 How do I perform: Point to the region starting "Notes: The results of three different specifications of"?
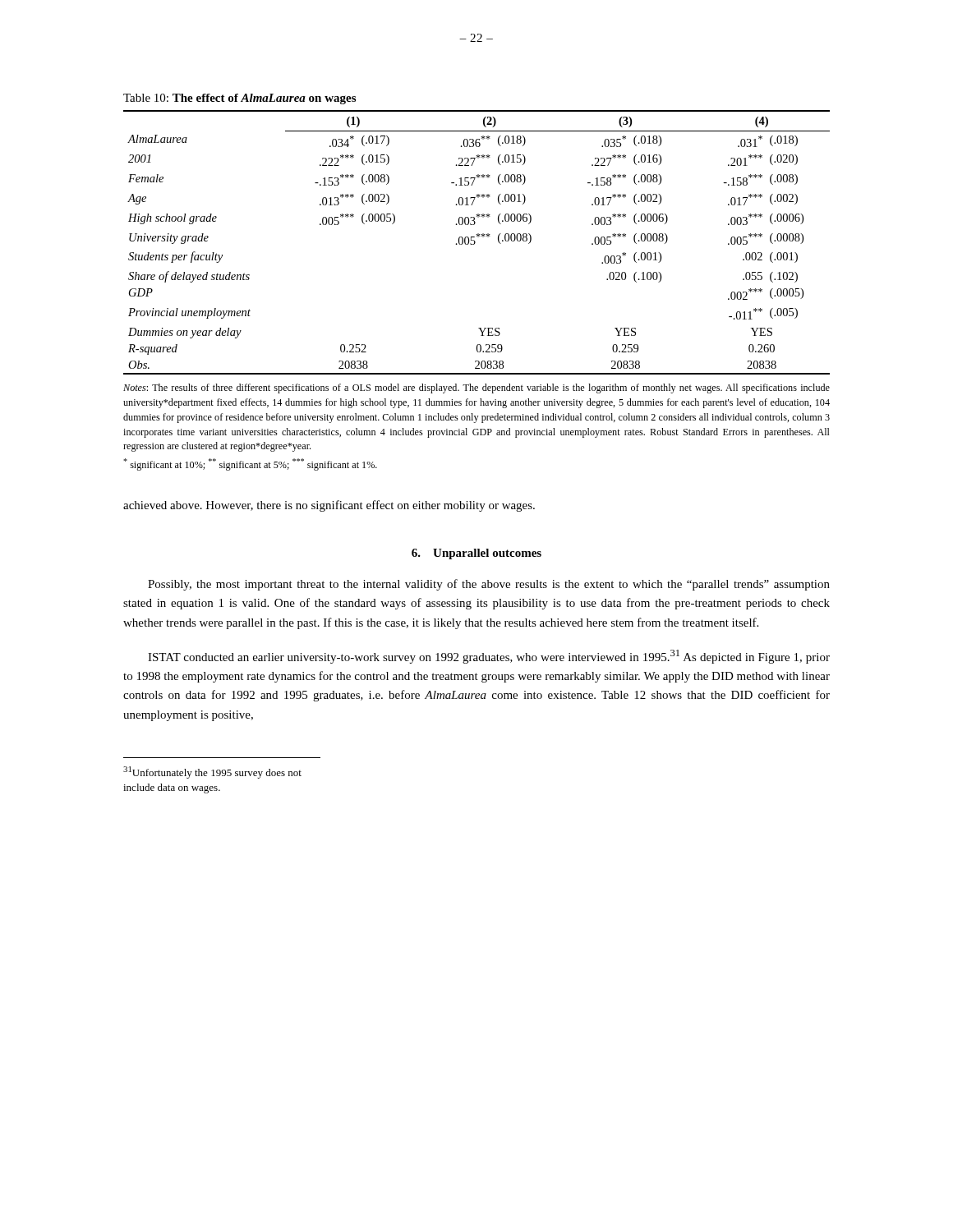pyautogui.click(x=476, y=417)
